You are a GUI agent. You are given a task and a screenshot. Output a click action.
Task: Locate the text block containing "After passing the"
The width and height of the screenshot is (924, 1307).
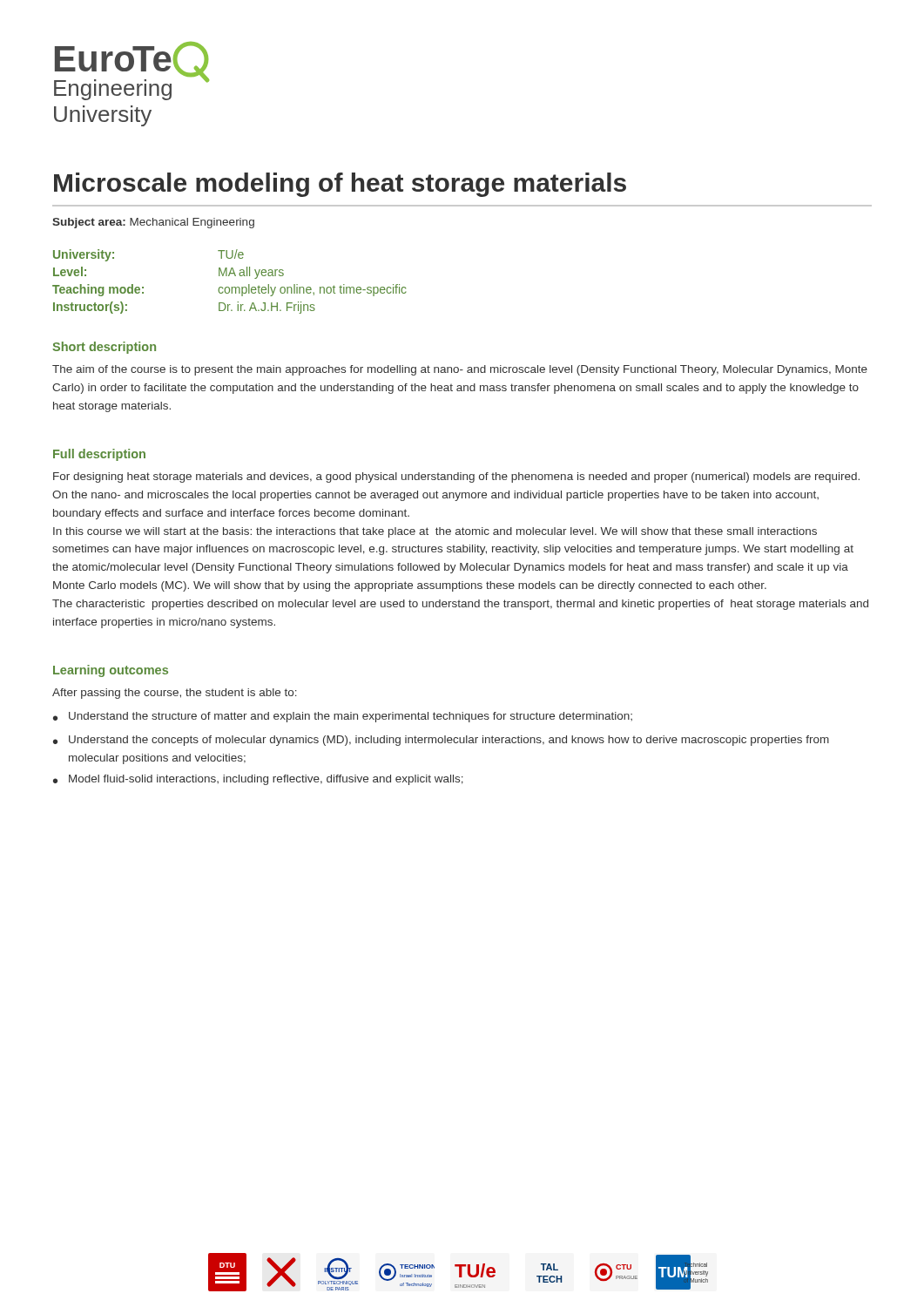tap(175, 692)
